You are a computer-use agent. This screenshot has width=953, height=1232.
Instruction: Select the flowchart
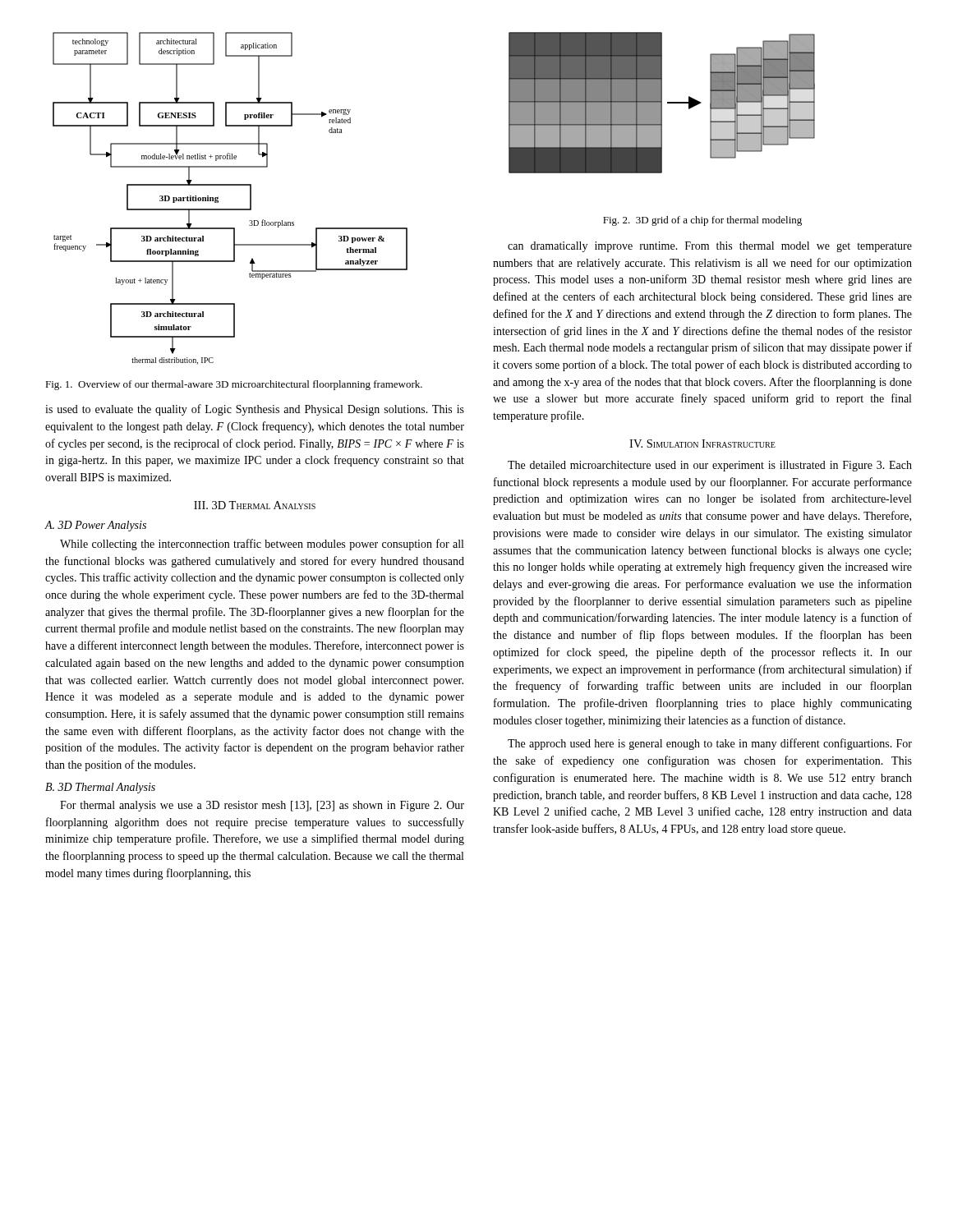click(246, 199)
